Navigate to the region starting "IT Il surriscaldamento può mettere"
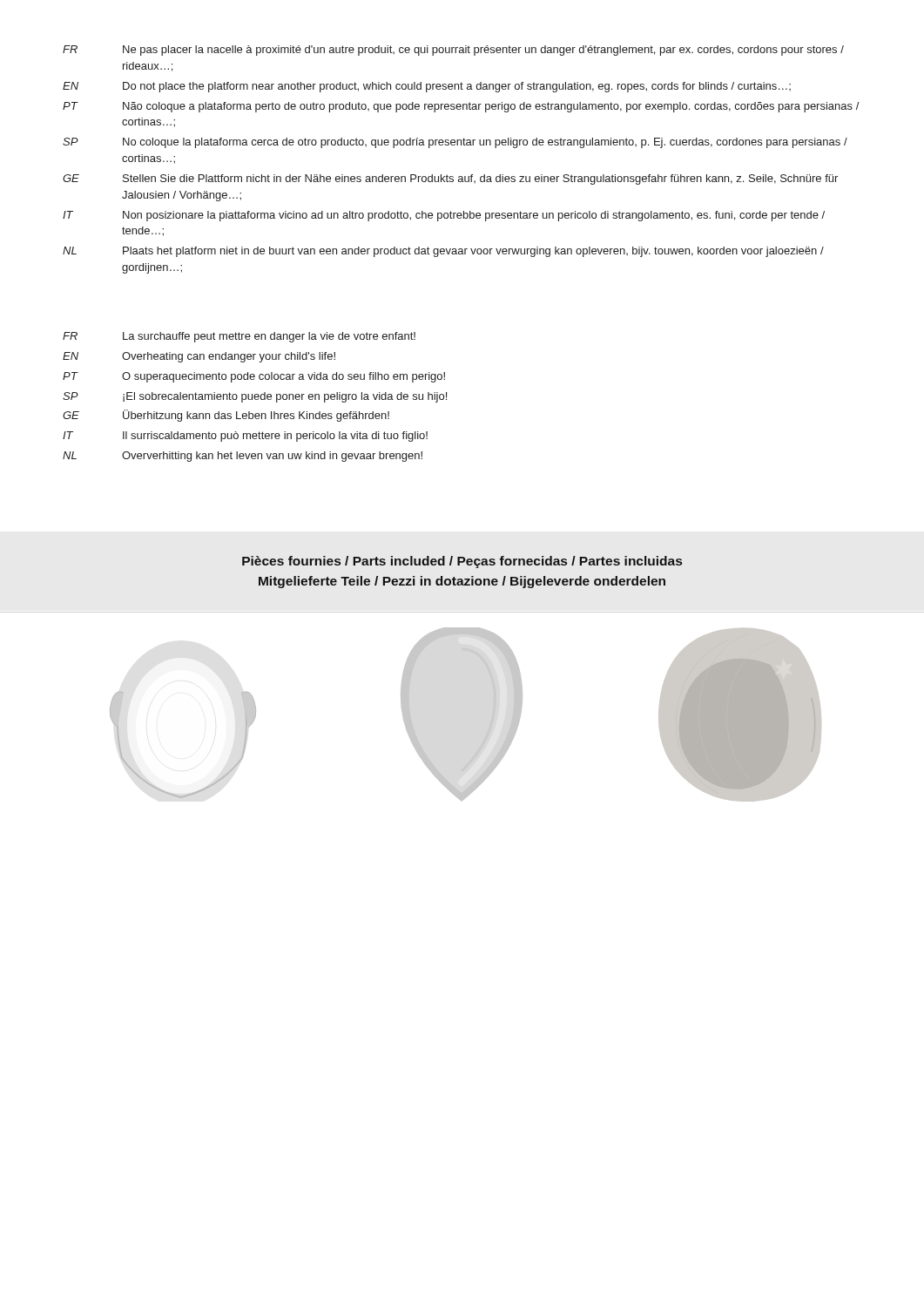 [x=245, y=437]
